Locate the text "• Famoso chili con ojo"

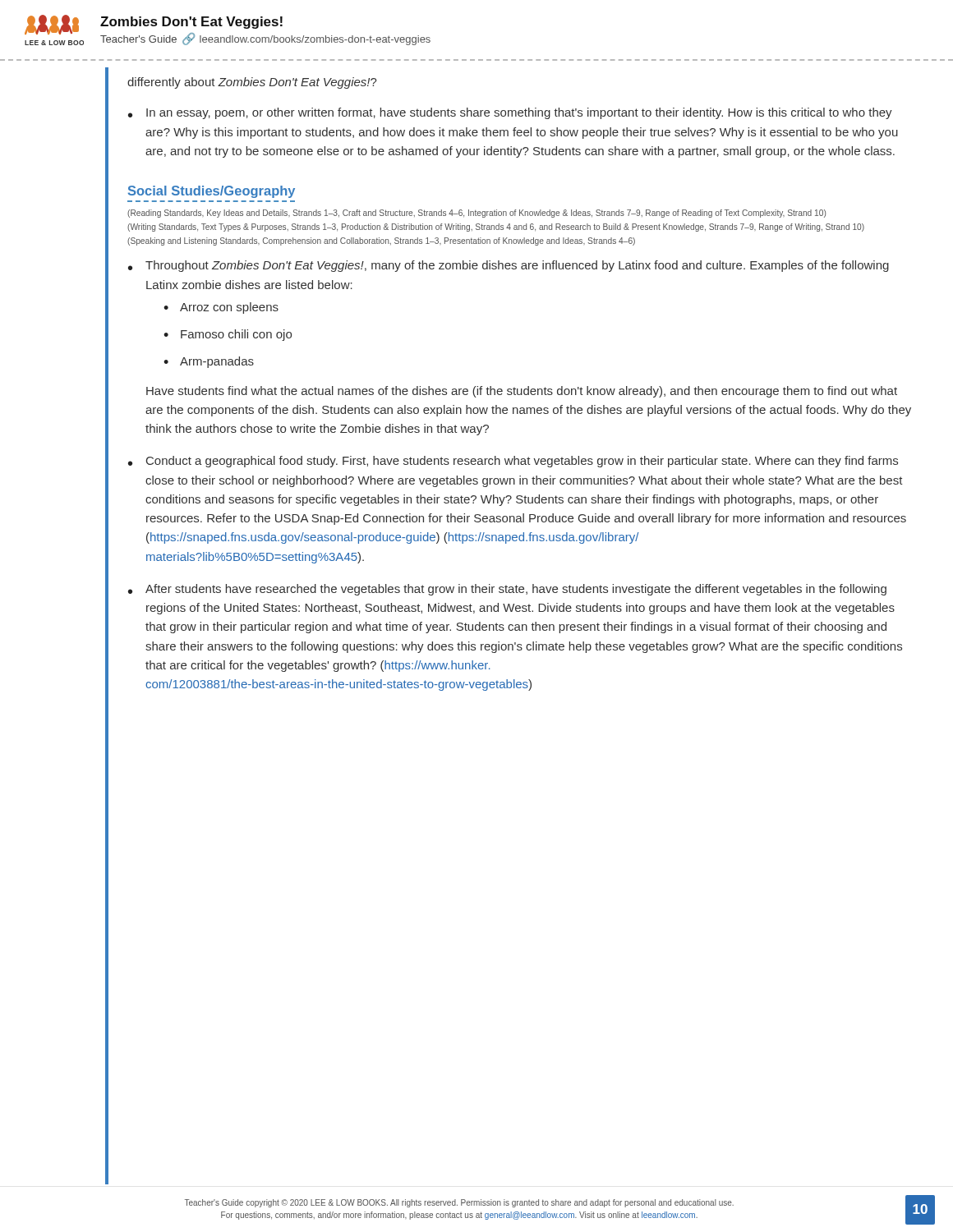click(228, 336)
